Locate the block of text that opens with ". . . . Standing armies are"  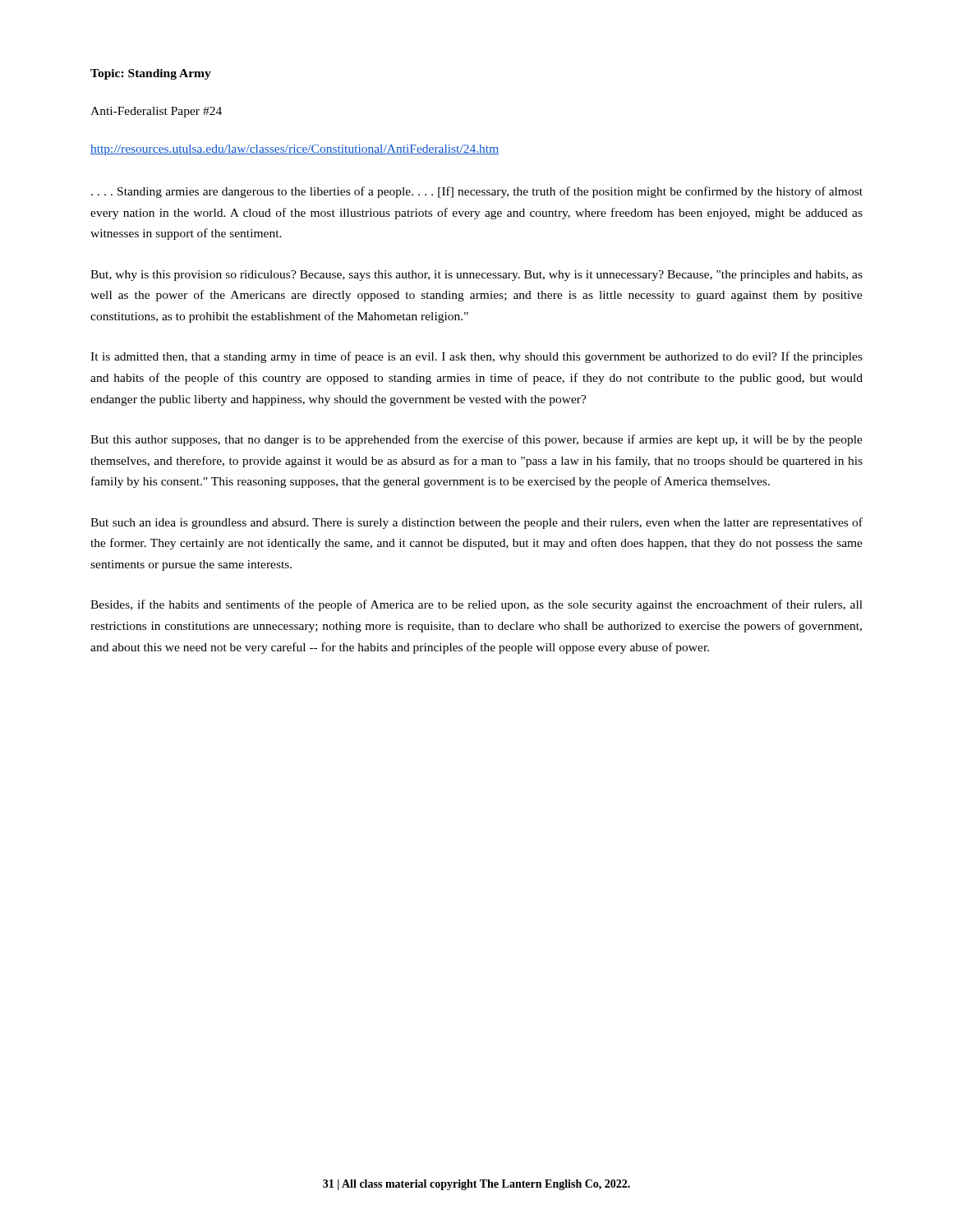(476, 212)
